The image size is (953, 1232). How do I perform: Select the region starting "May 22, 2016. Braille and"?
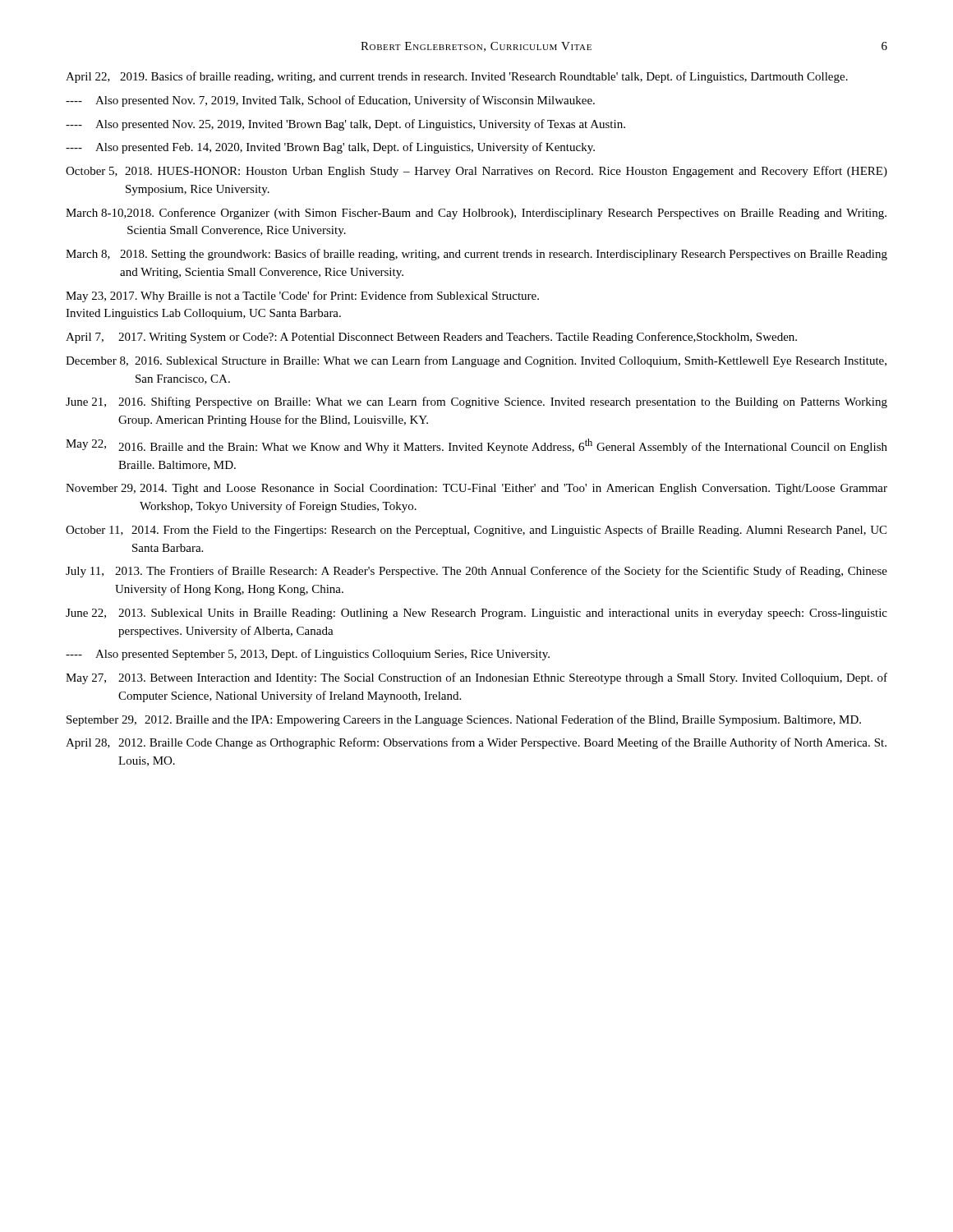coord(476,455)
